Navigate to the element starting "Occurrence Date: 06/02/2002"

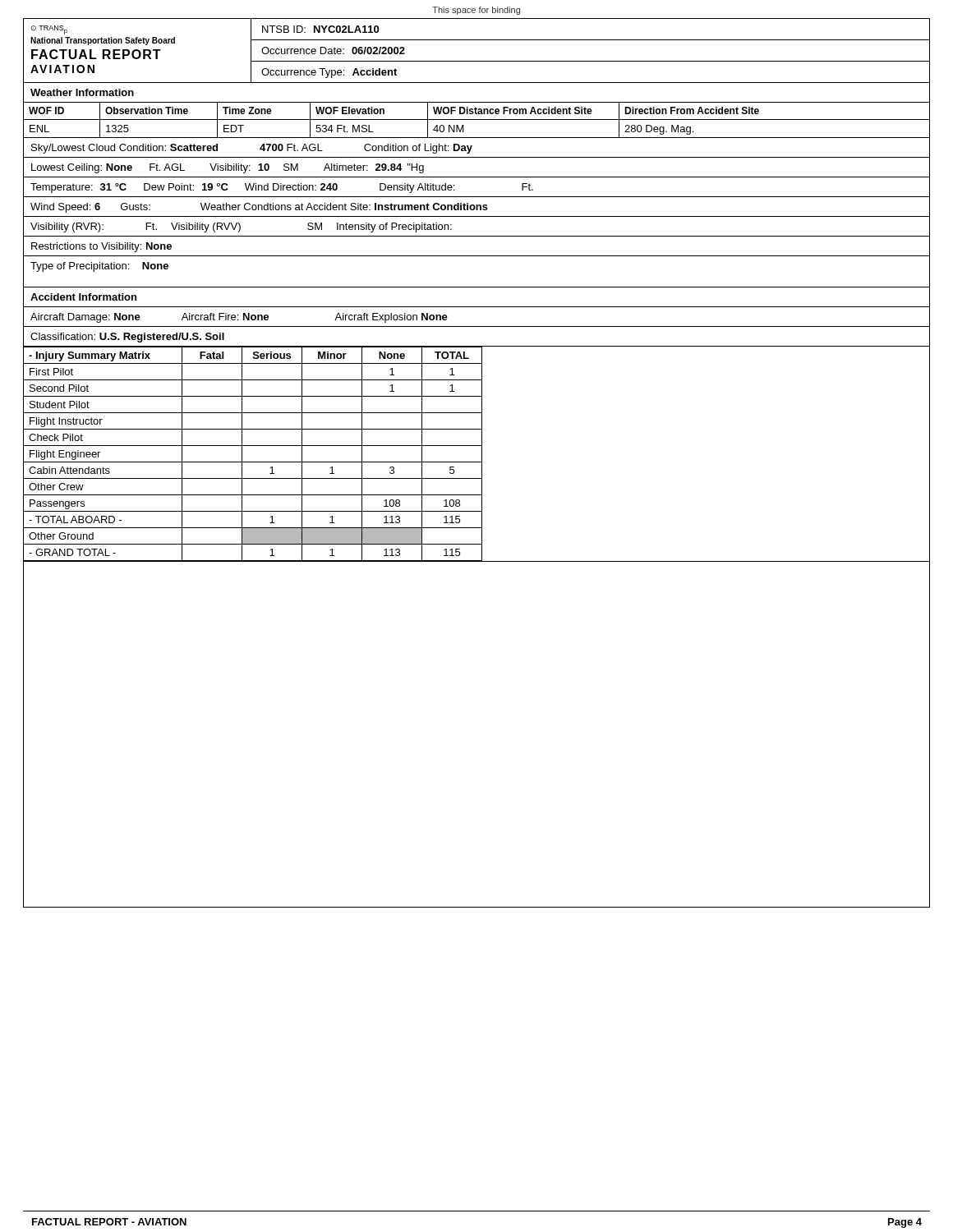click(333, 51)
